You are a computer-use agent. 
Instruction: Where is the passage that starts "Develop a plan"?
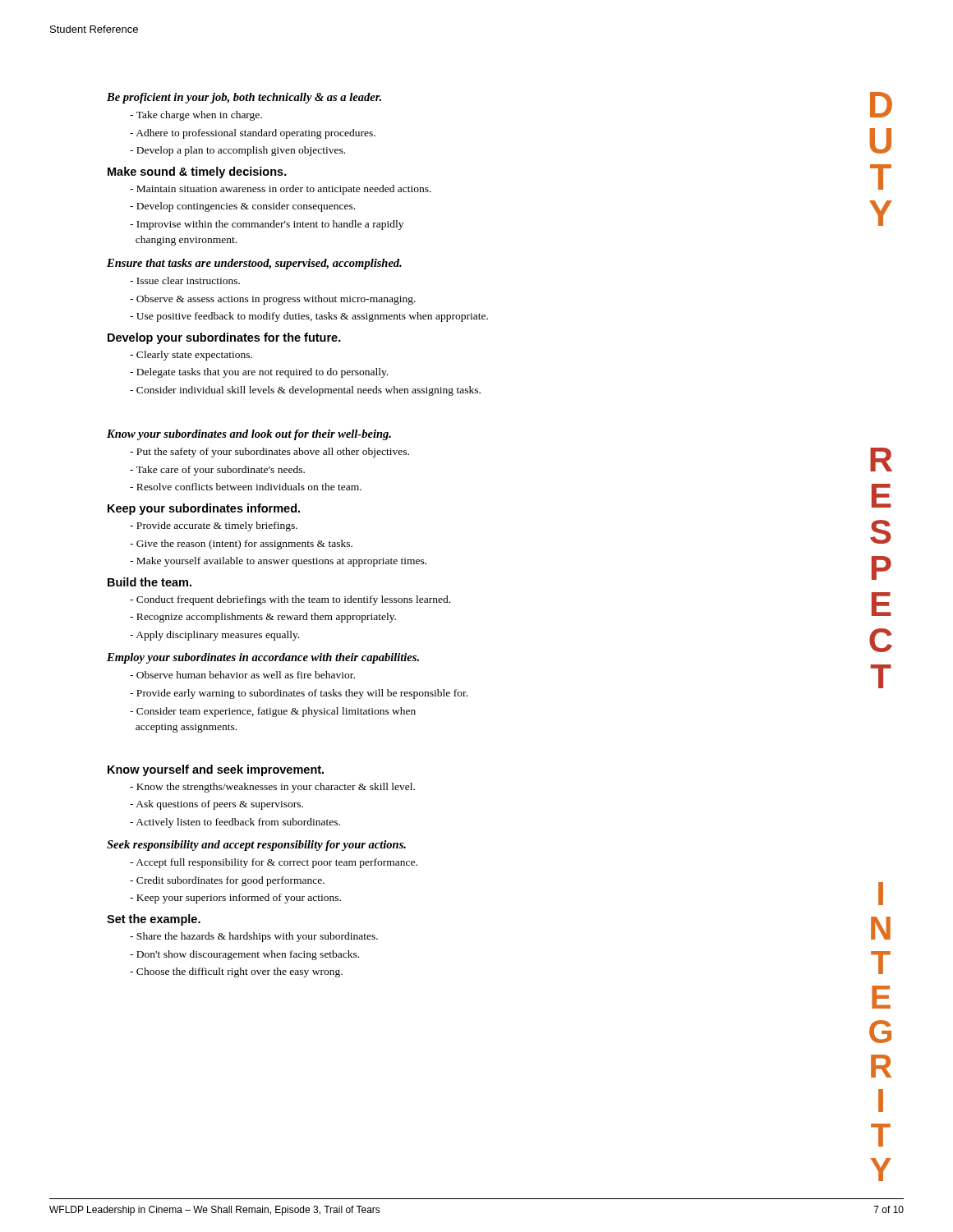click(238, 150)
